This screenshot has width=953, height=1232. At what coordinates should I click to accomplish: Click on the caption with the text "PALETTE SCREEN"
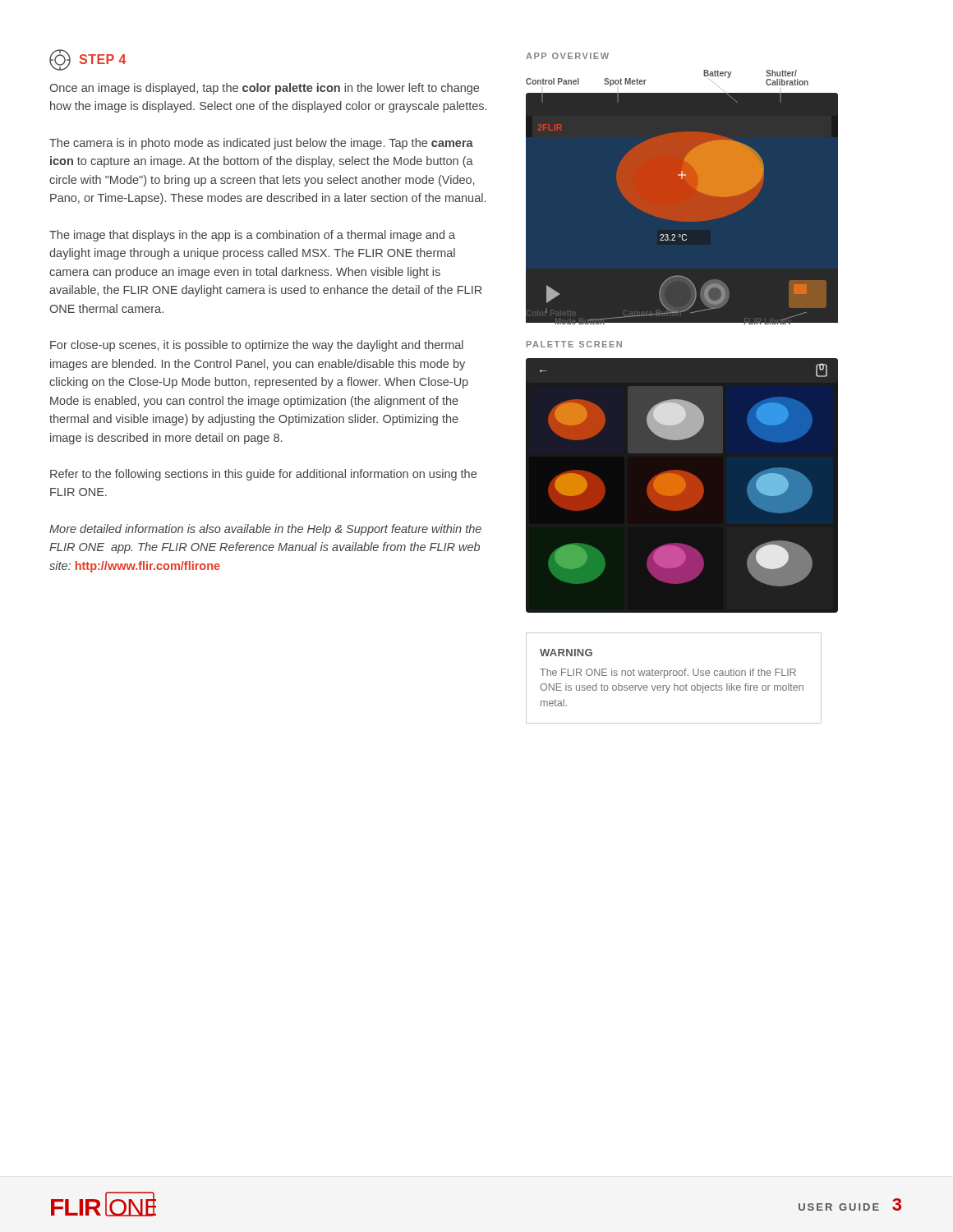tap(575, 344)
